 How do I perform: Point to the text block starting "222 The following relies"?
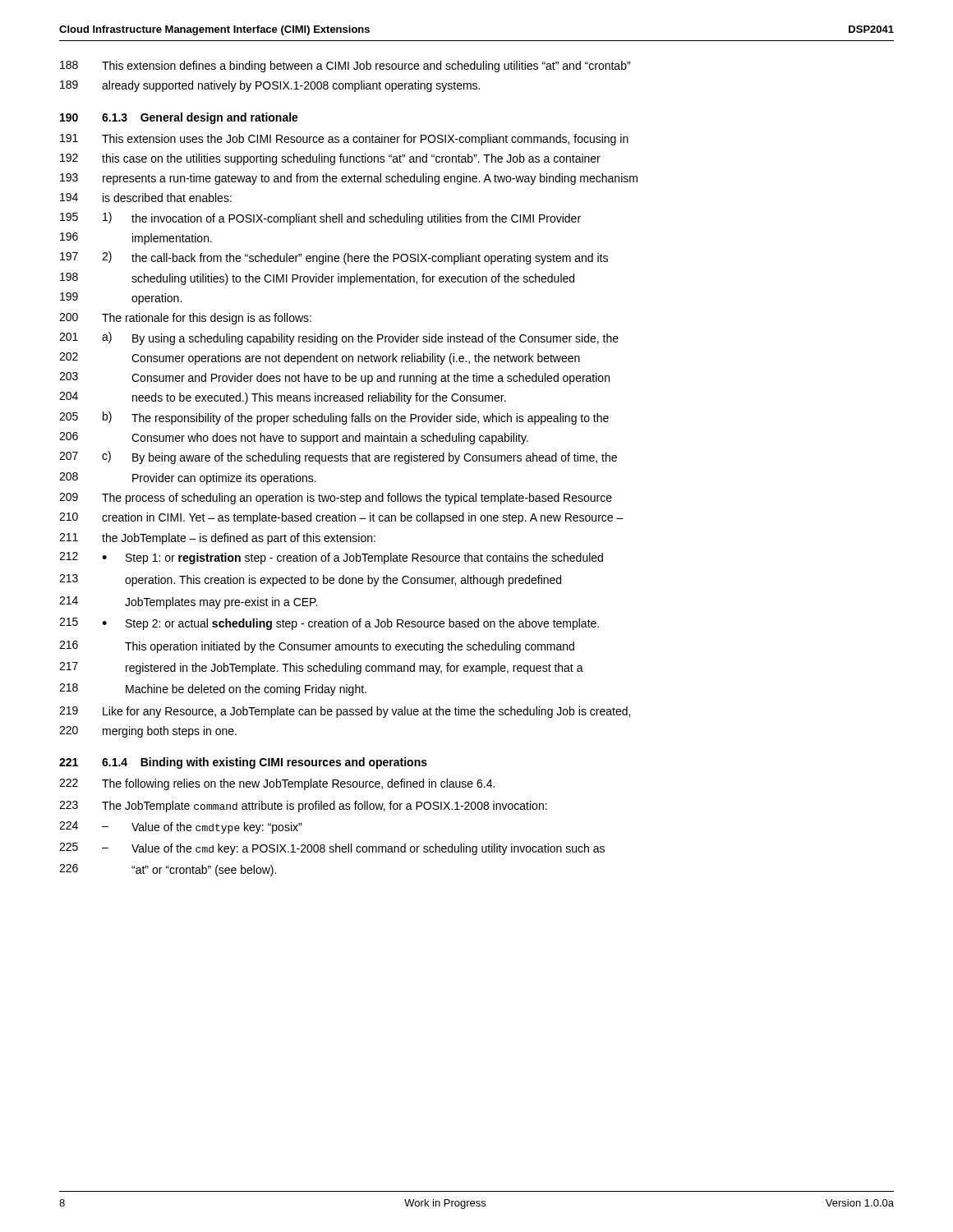(476, 784)
